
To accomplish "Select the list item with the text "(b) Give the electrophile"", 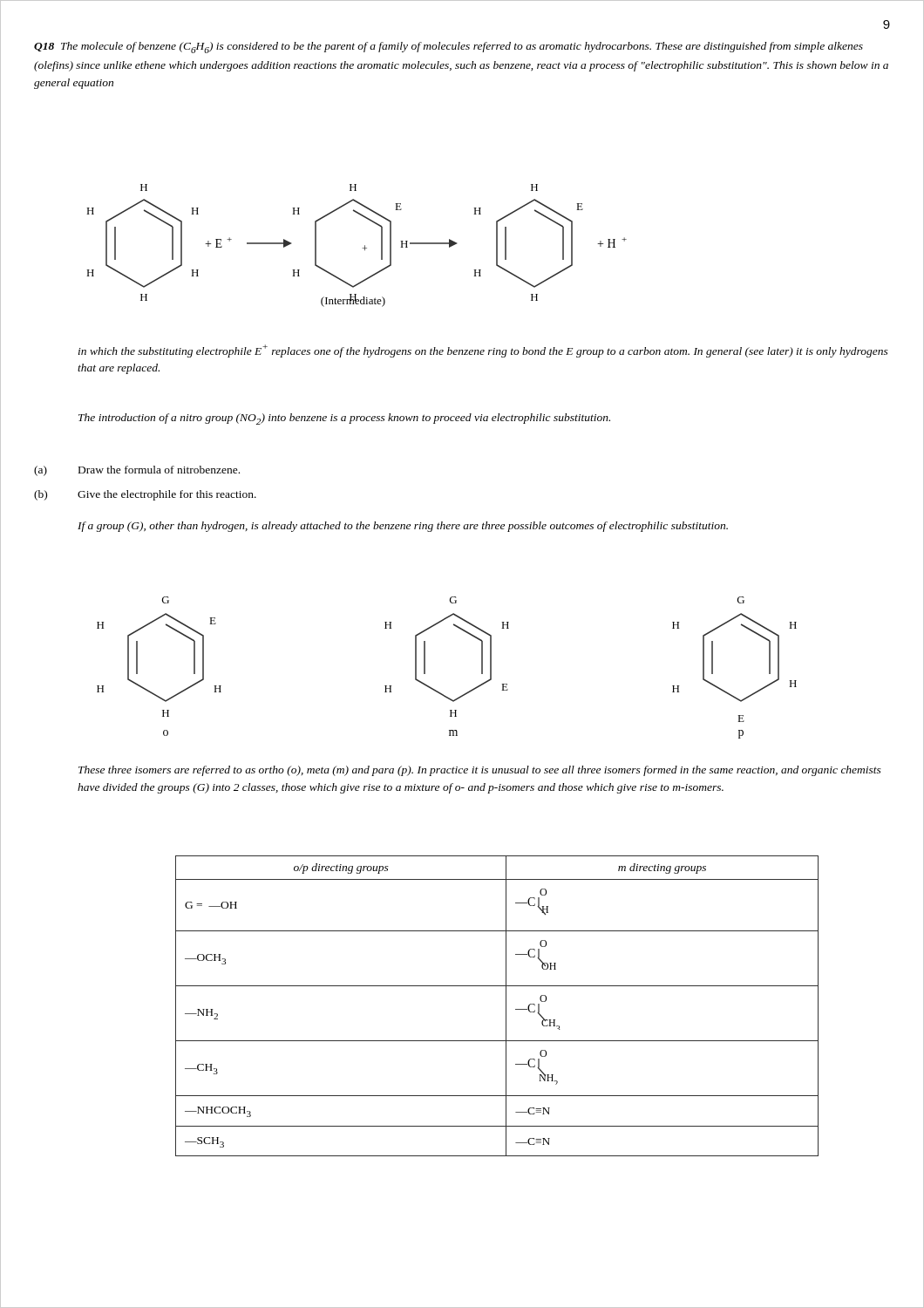I will click(x=145, y=494).
